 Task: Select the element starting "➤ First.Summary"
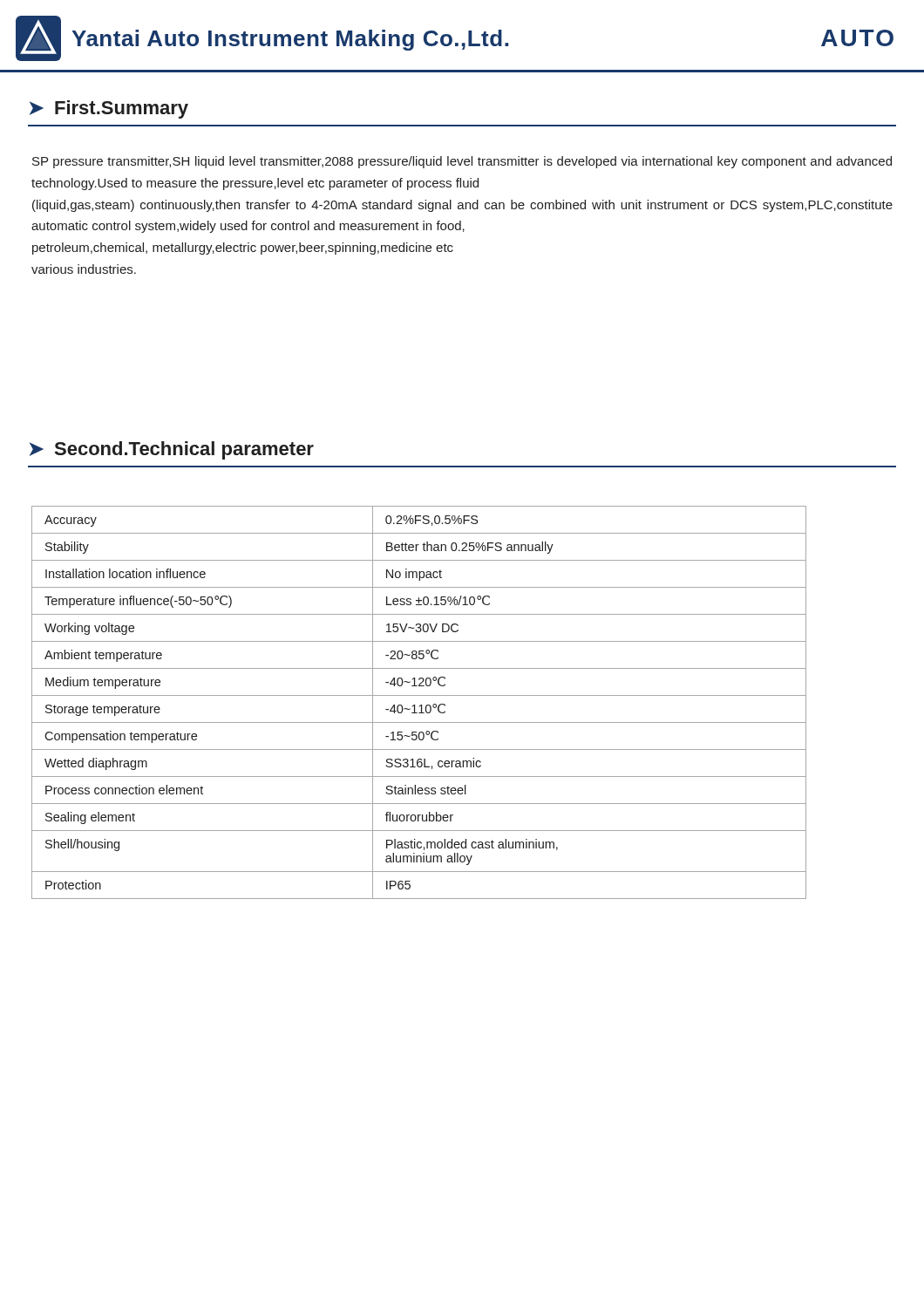pyautogui.click(x=108, y=108)
